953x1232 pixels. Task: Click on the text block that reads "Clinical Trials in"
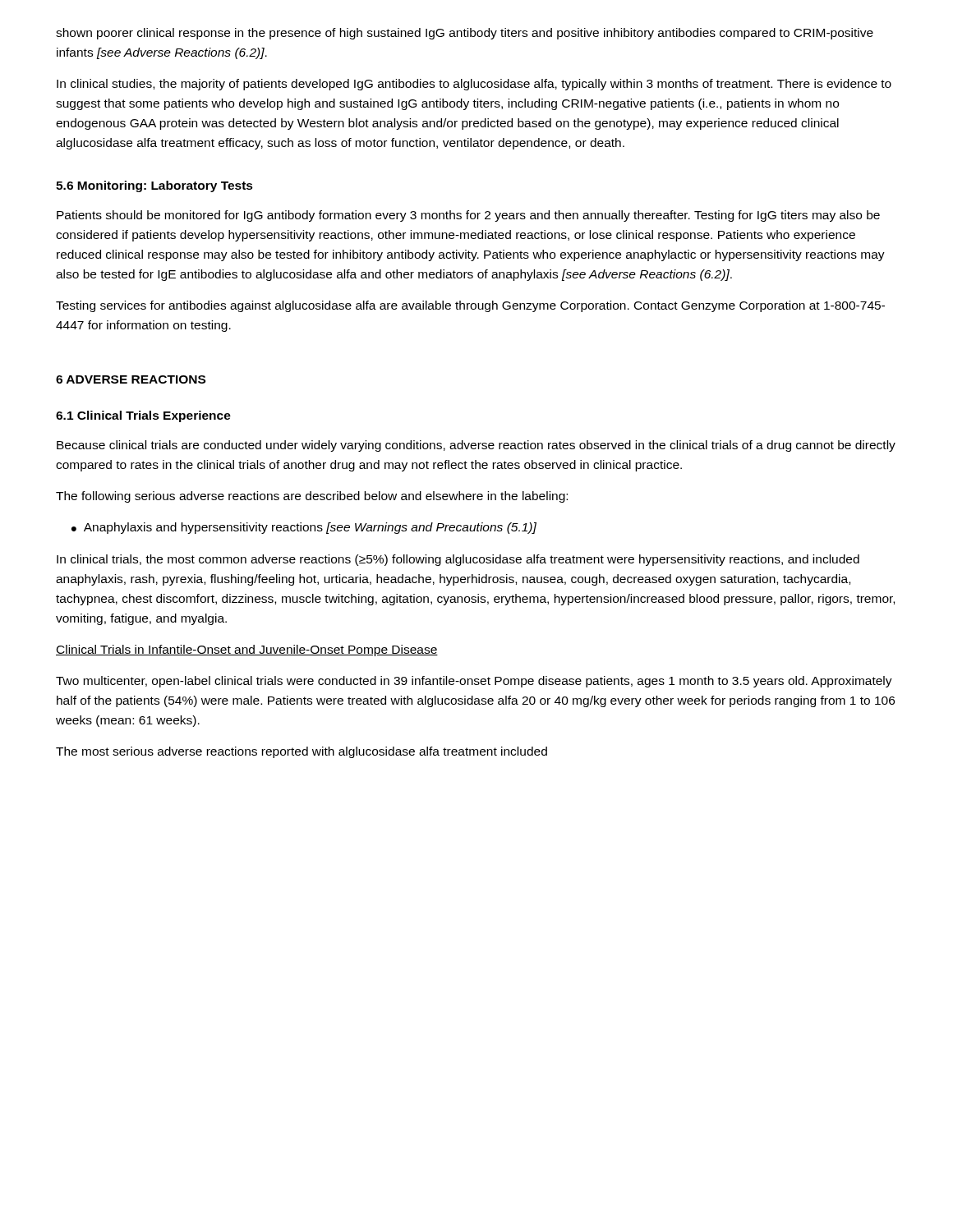(247, 649)
